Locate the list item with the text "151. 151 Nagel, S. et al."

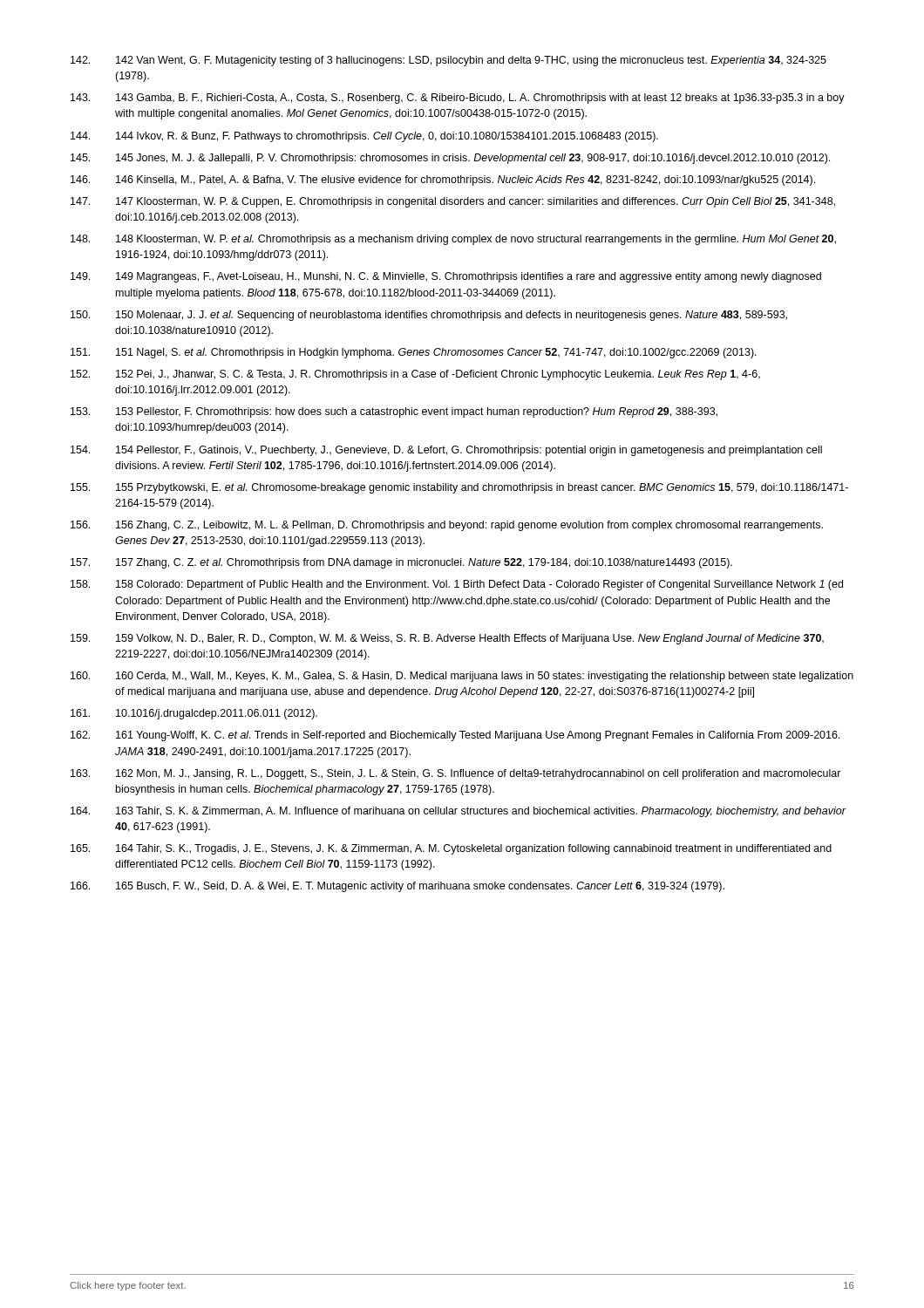click(x=462, y=352)
